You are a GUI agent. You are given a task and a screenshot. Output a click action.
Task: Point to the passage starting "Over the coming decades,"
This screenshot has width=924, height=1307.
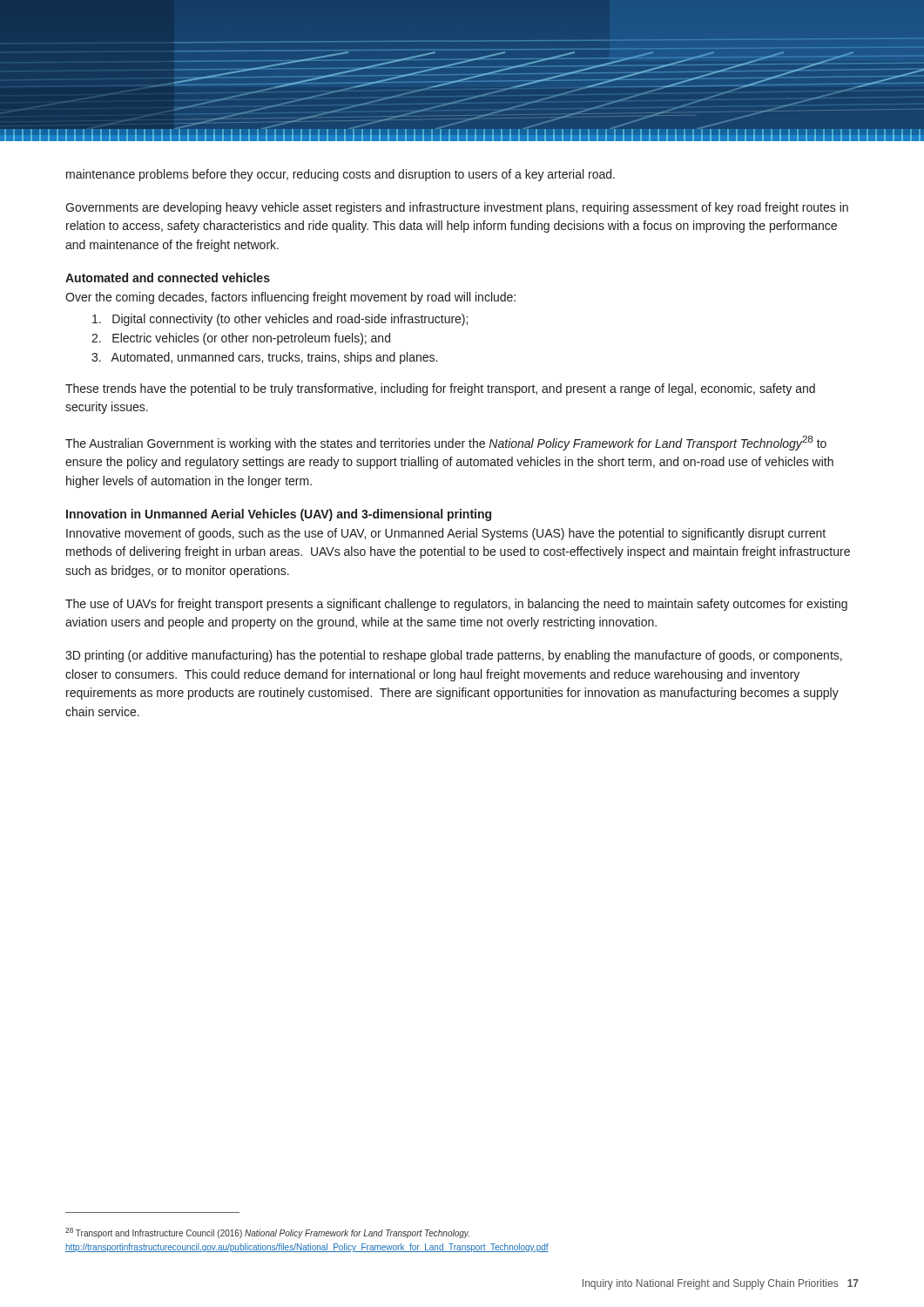[291, 297]
